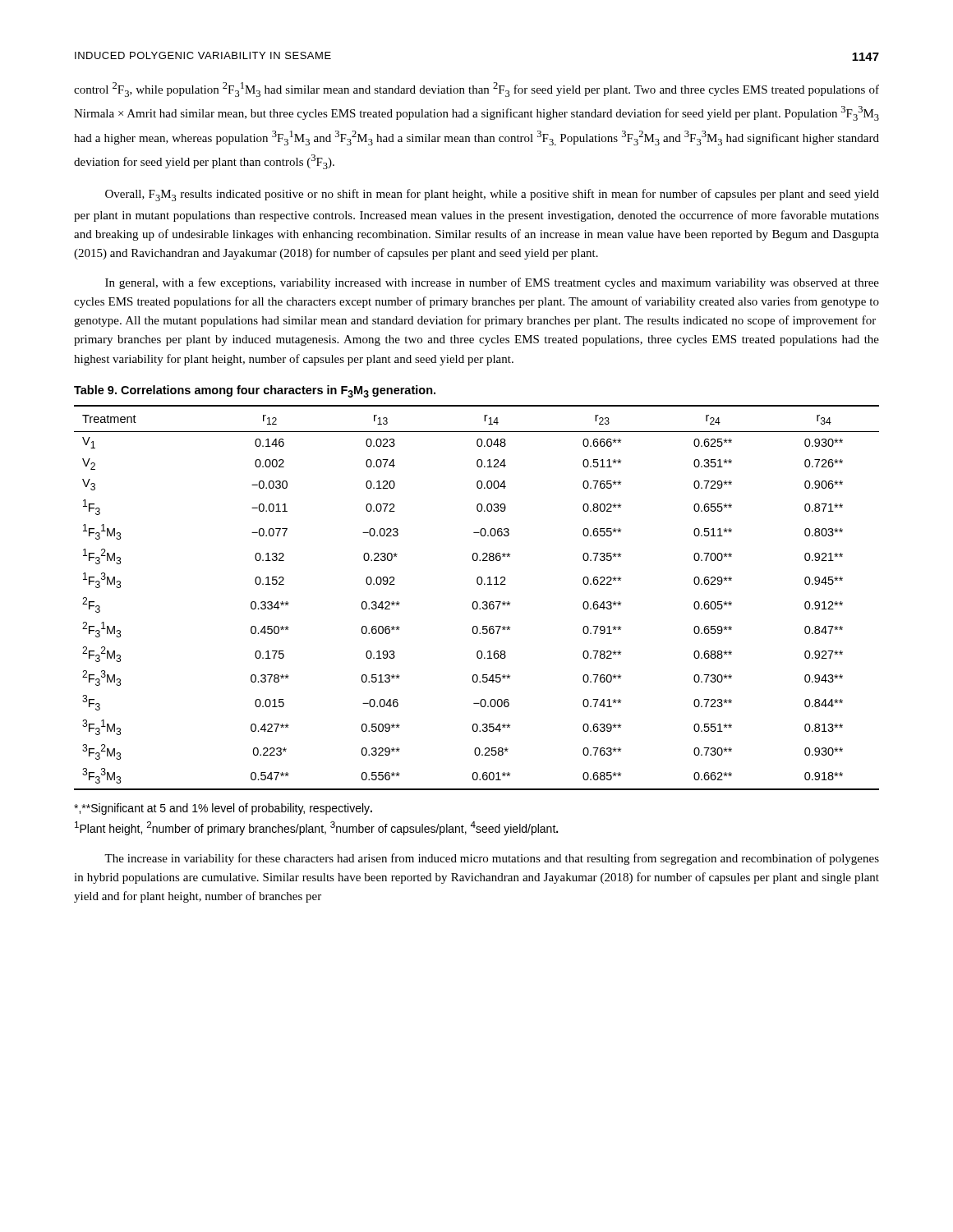Click the passage that begins "Overall, F3M3 results indicated positive or"
The image size is (953, 1232).
pos(476,224)
